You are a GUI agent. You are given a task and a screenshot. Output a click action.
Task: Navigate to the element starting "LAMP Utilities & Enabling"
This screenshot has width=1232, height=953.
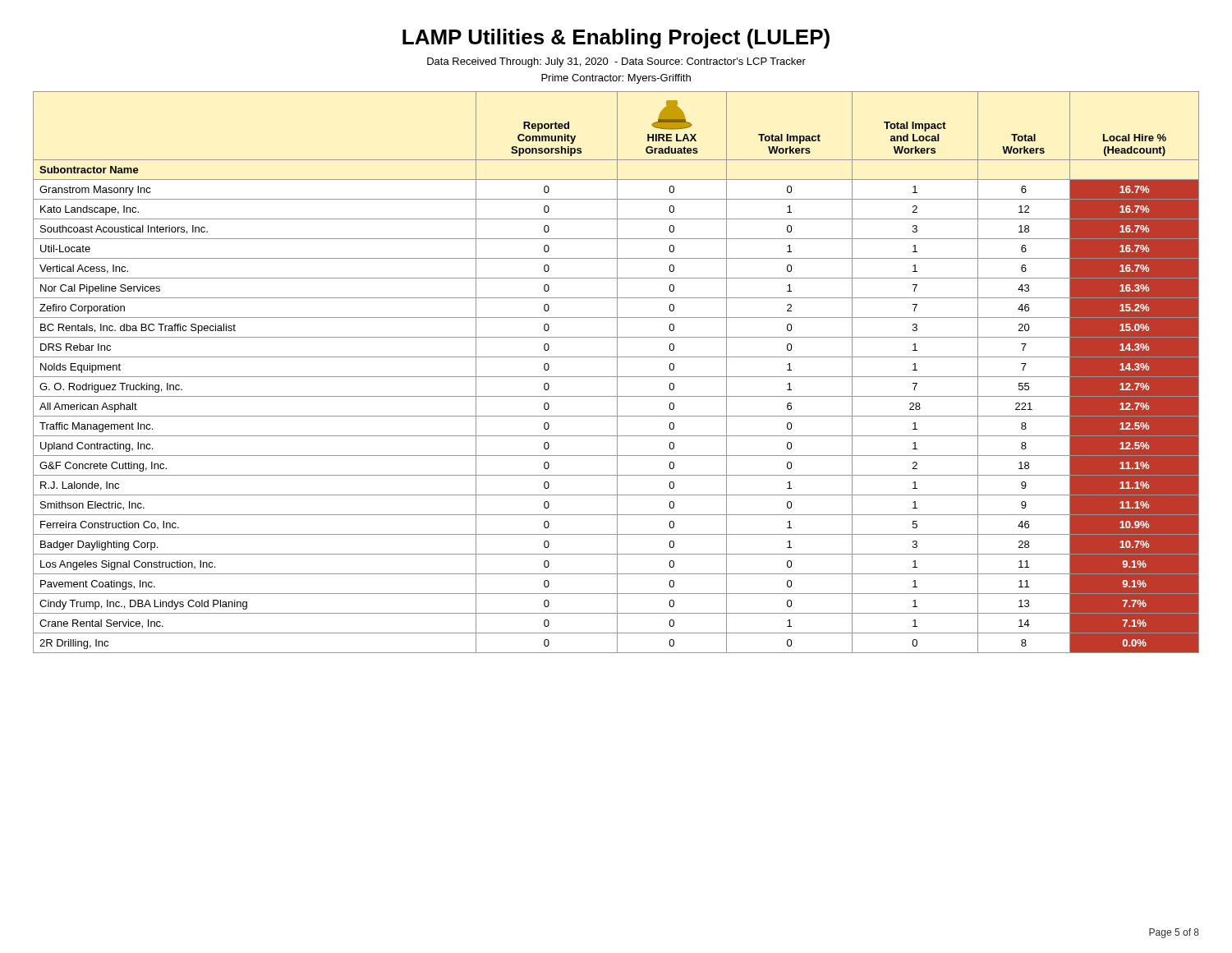616,37
